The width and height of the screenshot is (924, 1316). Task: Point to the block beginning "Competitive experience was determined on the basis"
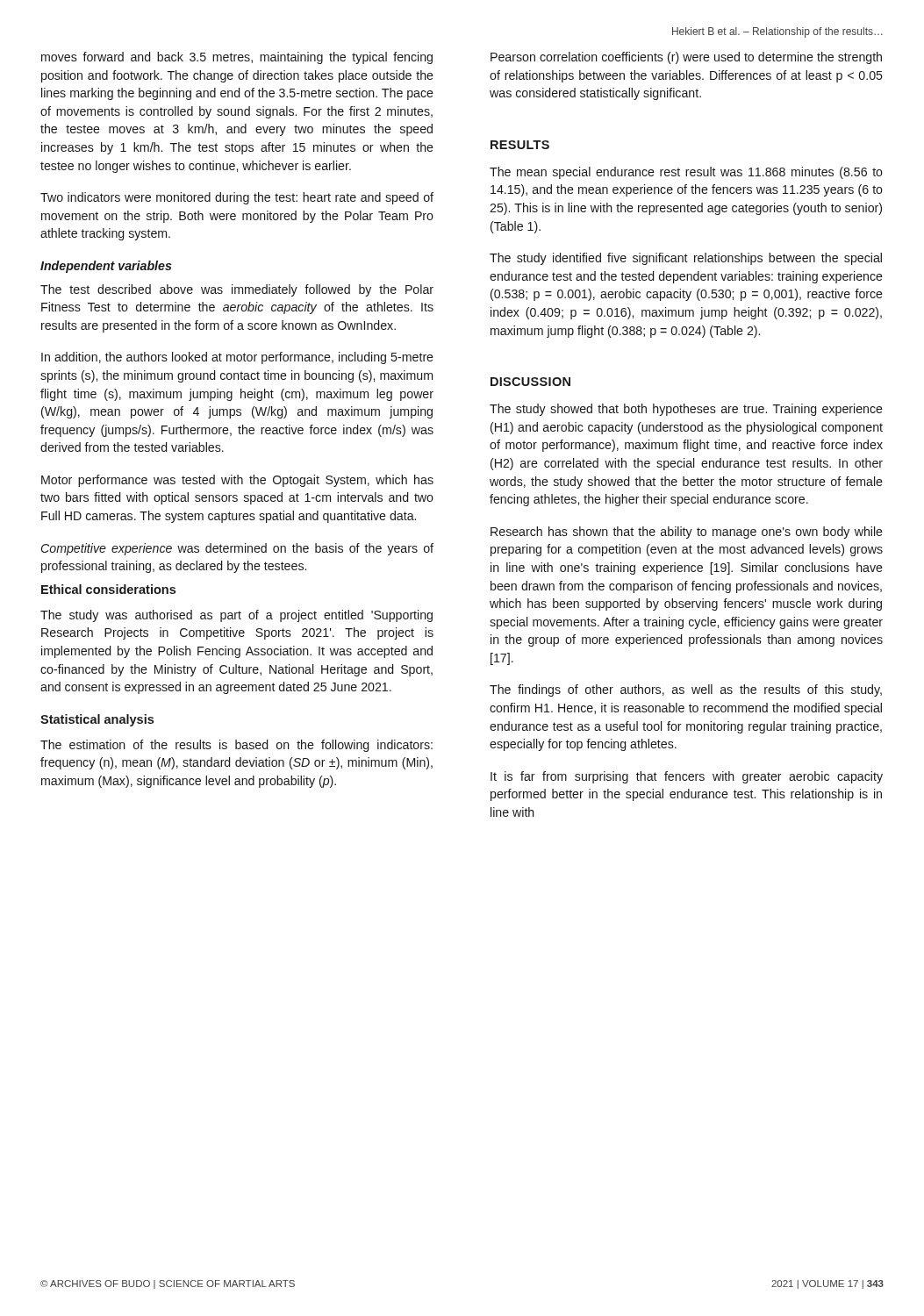tap(237, 557)
